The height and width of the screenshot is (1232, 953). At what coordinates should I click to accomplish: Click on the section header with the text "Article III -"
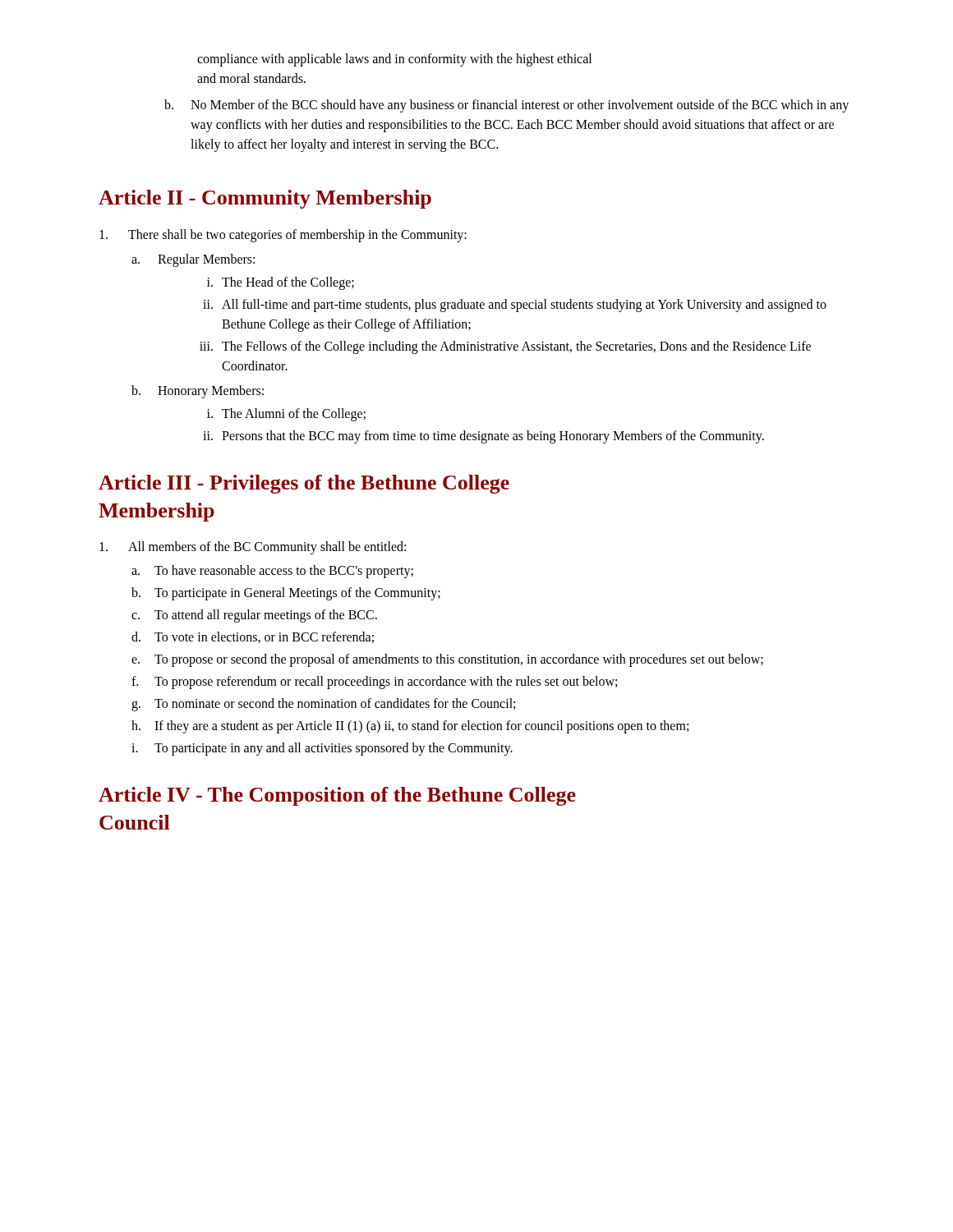click(x=304, y=496)
